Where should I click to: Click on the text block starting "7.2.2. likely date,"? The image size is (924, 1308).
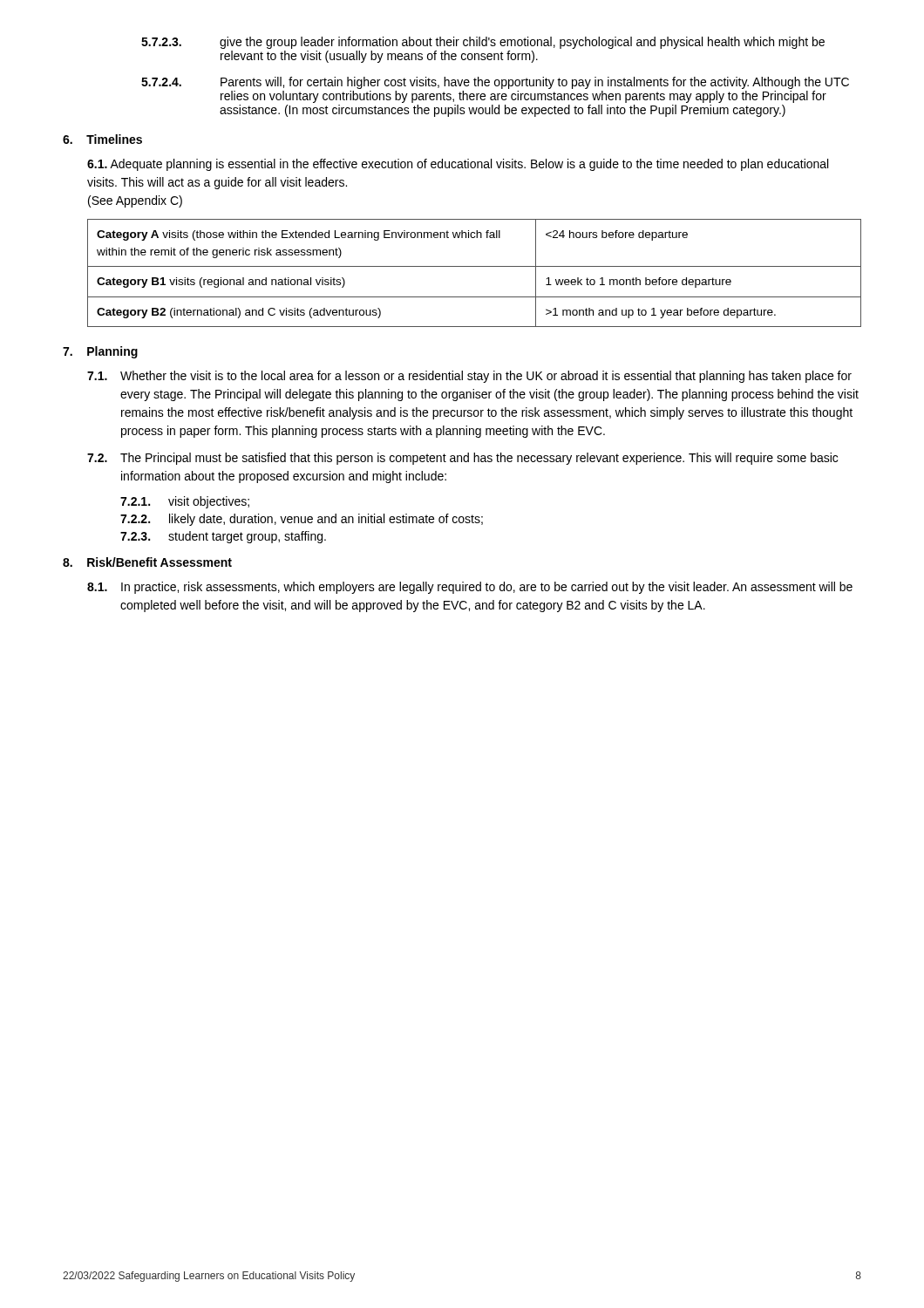(x=302, y=519)
